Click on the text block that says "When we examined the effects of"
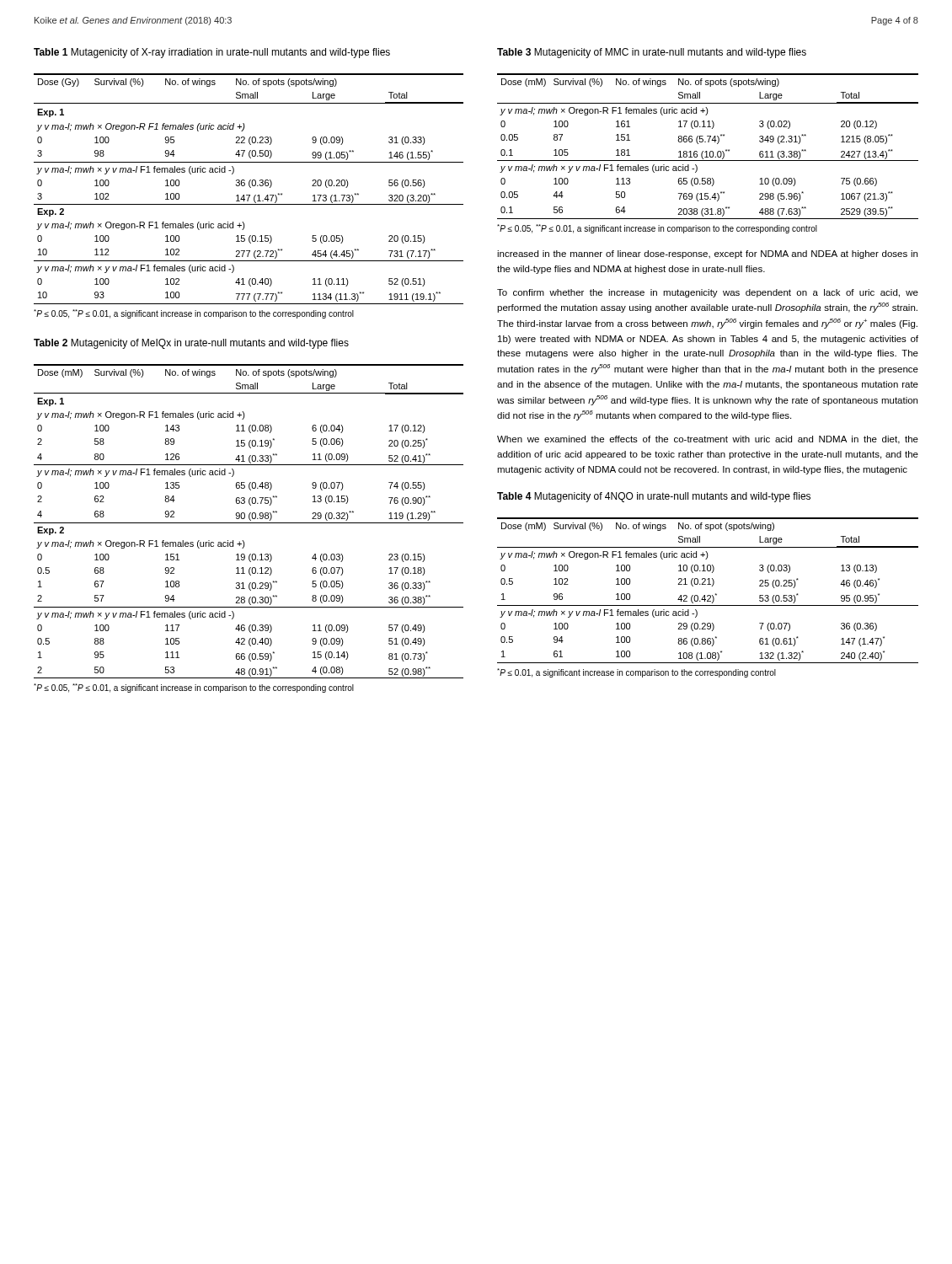952x1264 pixels. pos(708,454)
